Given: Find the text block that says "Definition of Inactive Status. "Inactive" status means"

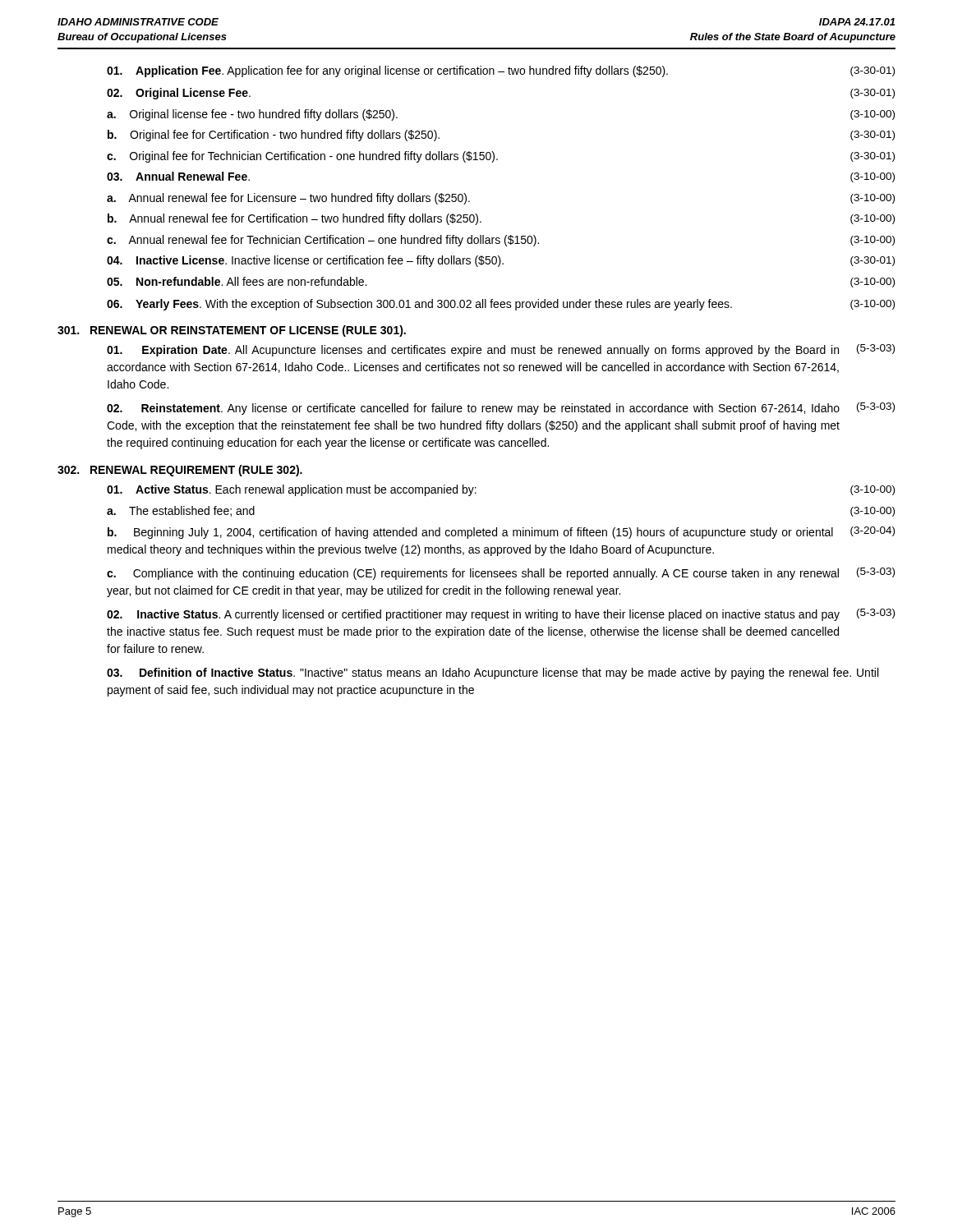Looking at the screenshot, I should coord(476,681).
